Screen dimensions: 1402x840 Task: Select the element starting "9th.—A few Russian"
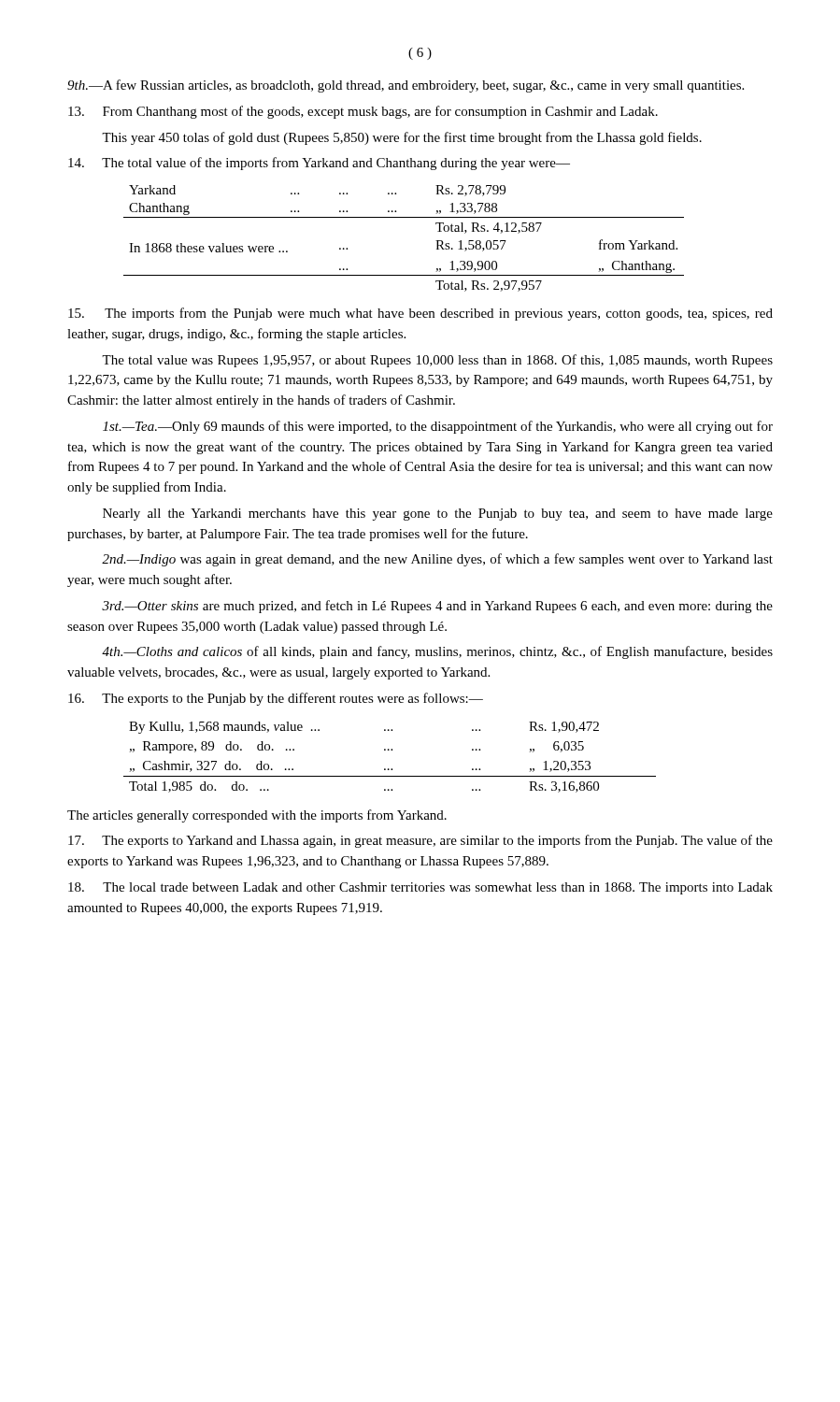(420, 86)
